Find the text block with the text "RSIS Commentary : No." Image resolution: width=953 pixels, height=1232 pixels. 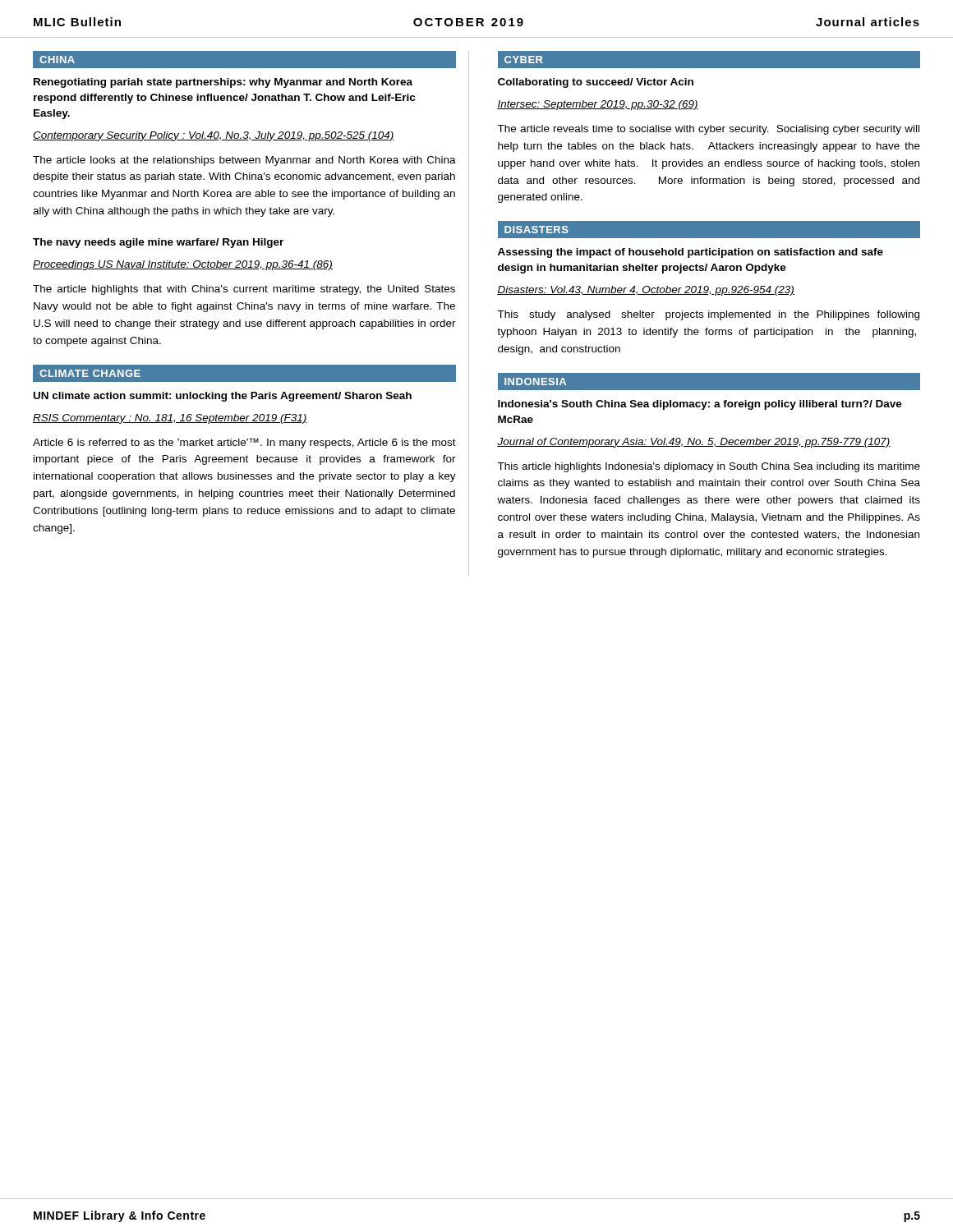(x=244, y=418)
